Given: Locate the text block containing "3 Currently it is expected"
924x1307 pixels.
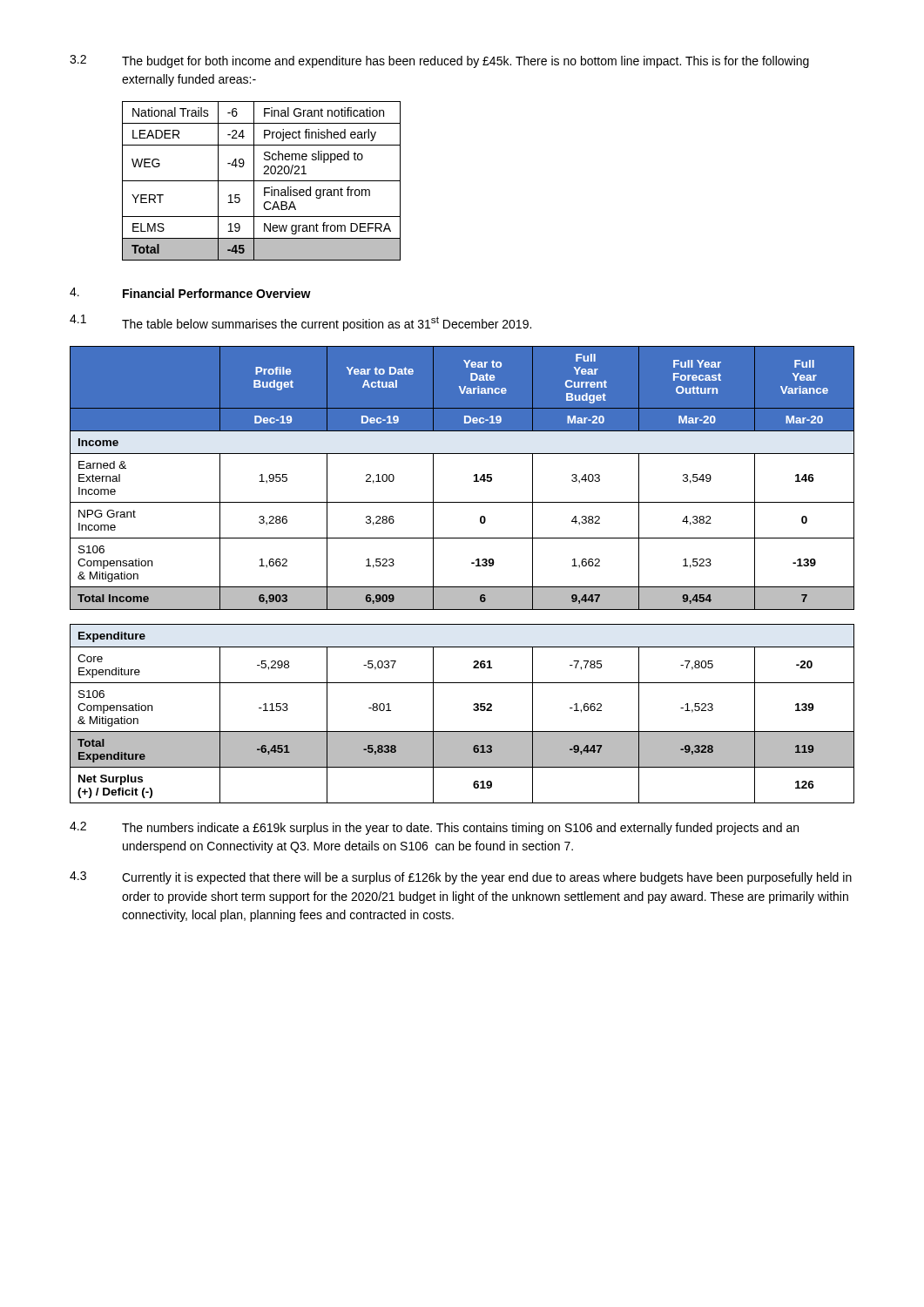Looking at the screenshot, I should pyautogui.click(x=462, y=897).
